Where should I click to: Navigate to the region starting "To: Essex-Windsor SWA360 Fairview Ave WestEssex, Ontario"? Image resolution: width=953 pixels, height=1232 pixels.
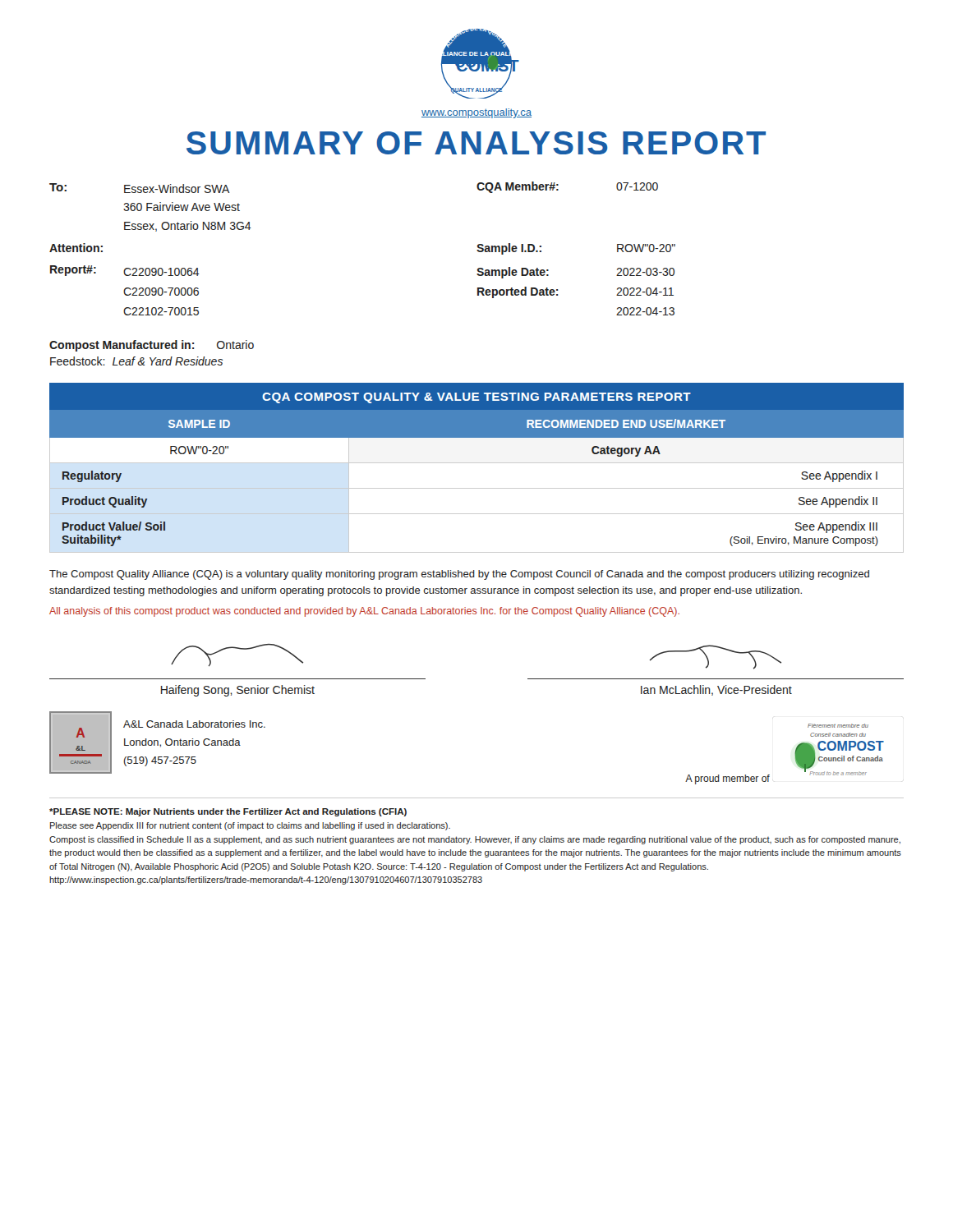(140, 188)
